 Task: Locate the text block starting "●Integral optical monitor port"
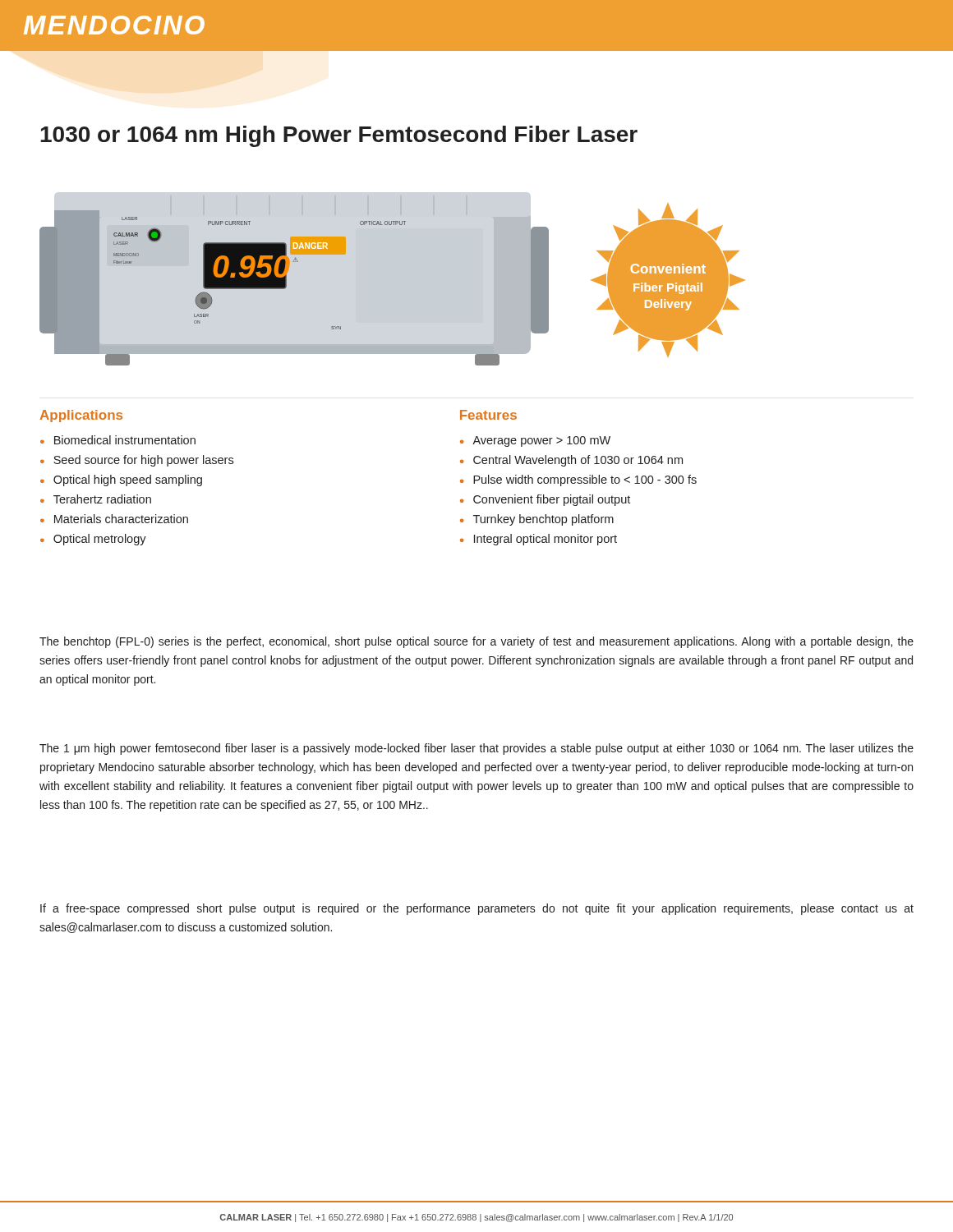click(538, 539)
